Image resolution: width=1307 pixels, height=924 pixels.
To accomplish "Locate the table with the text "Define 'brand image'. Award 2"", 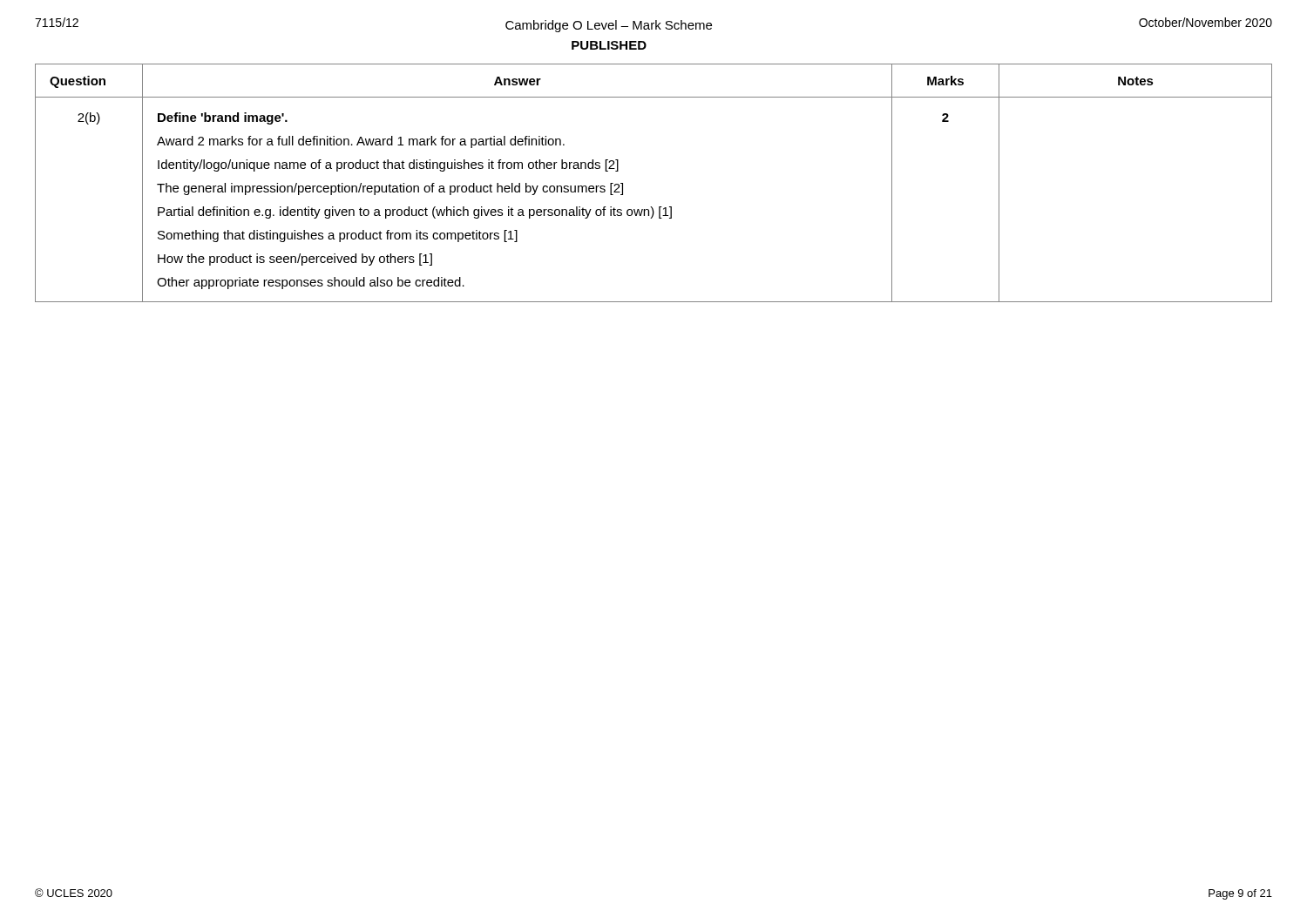I will [x=654, y=183].
